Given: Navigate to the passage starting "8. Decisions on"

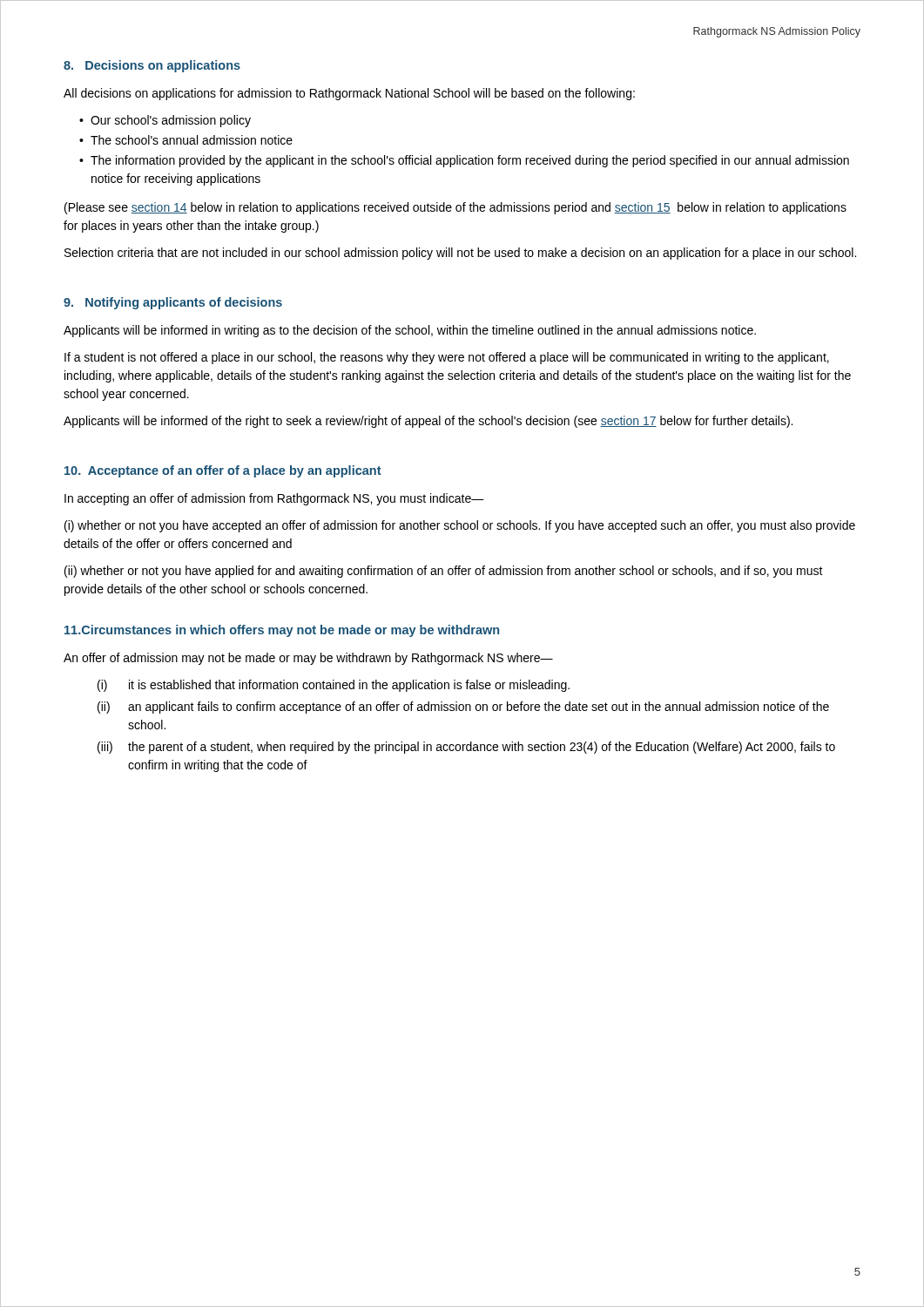Looking at the screenshot, I should click(152, 65).
